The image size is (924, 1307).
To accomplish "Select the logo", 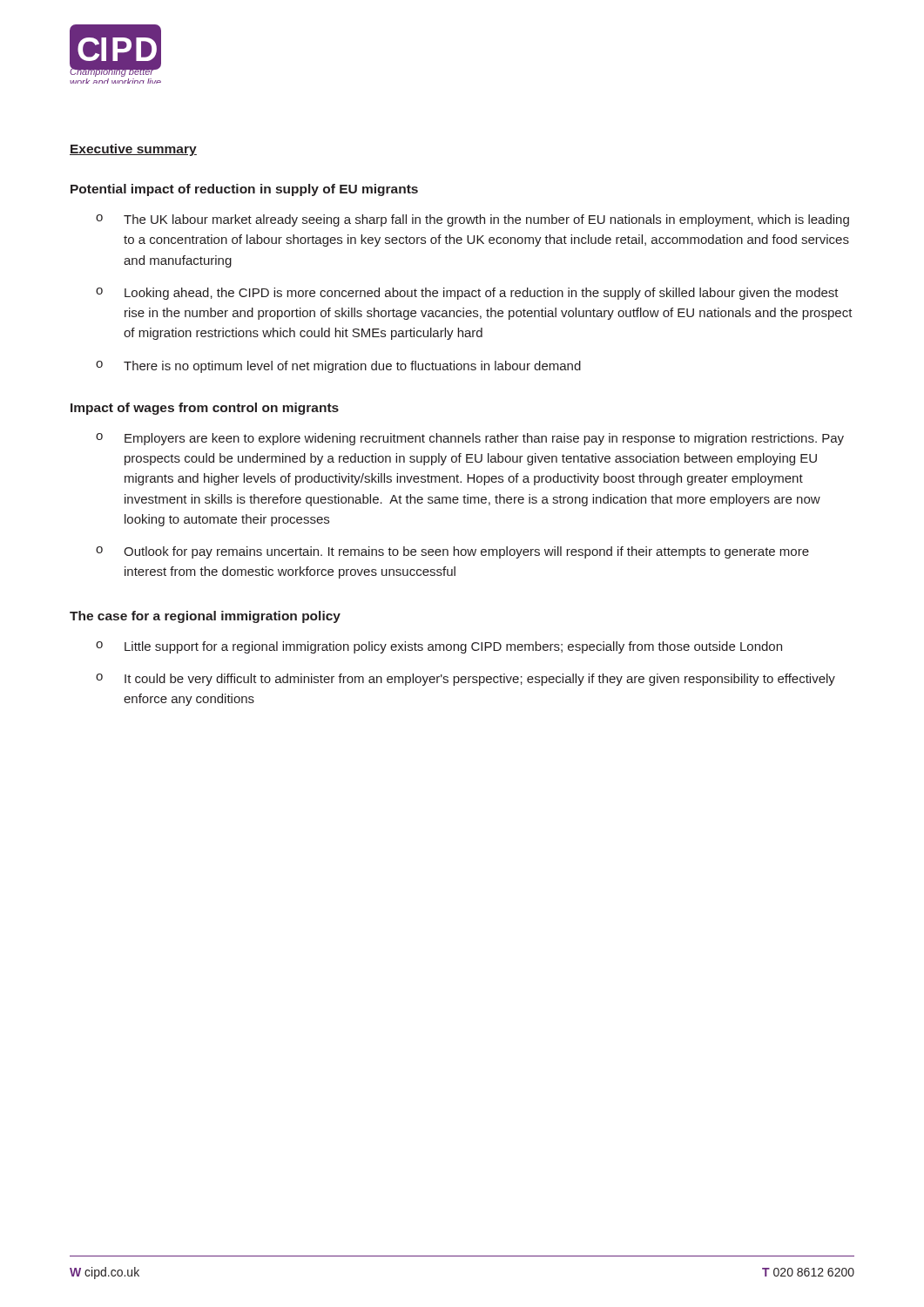I will 115,56.
